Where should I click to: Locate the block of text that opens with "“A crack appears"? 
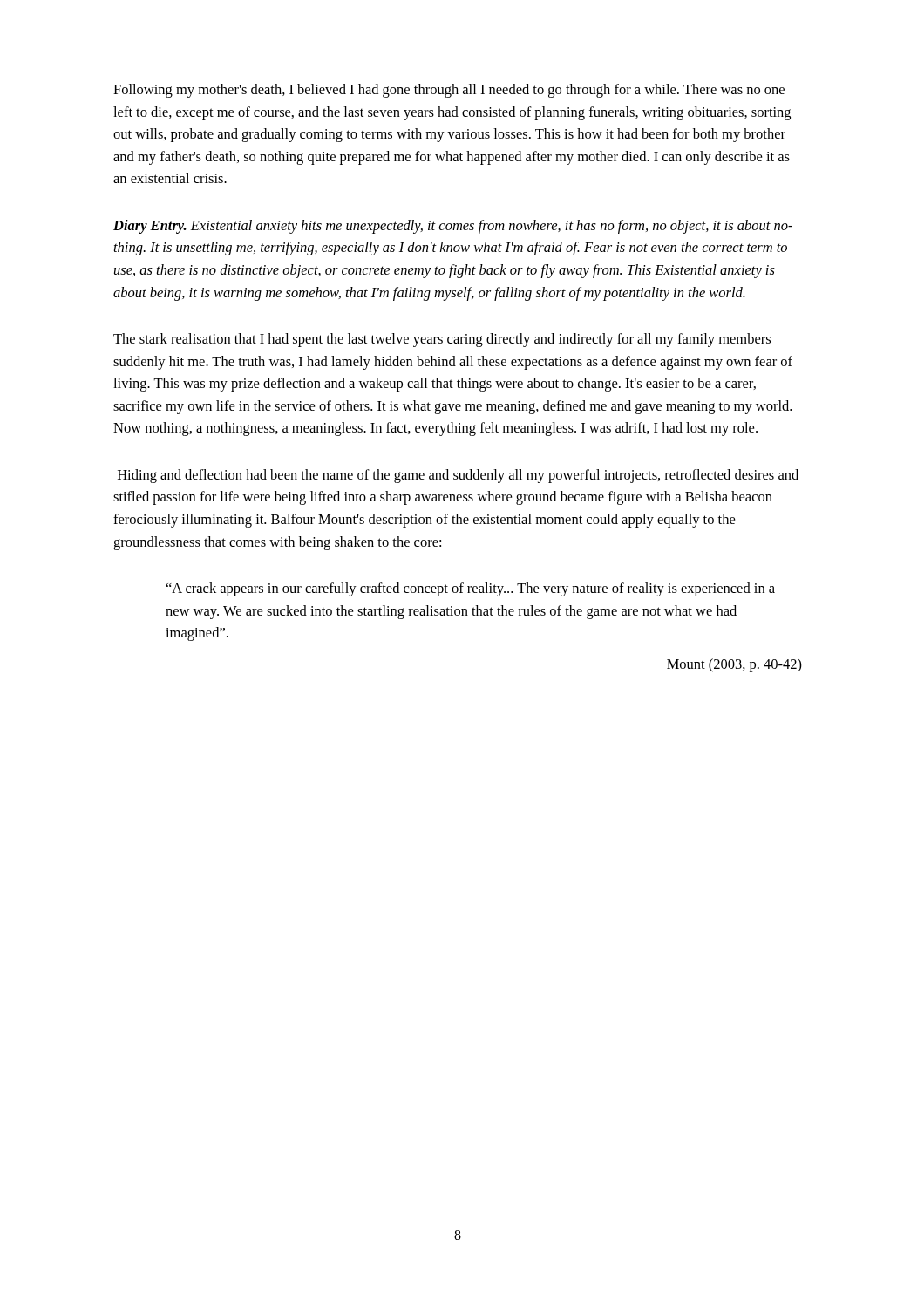pos(470,611)
